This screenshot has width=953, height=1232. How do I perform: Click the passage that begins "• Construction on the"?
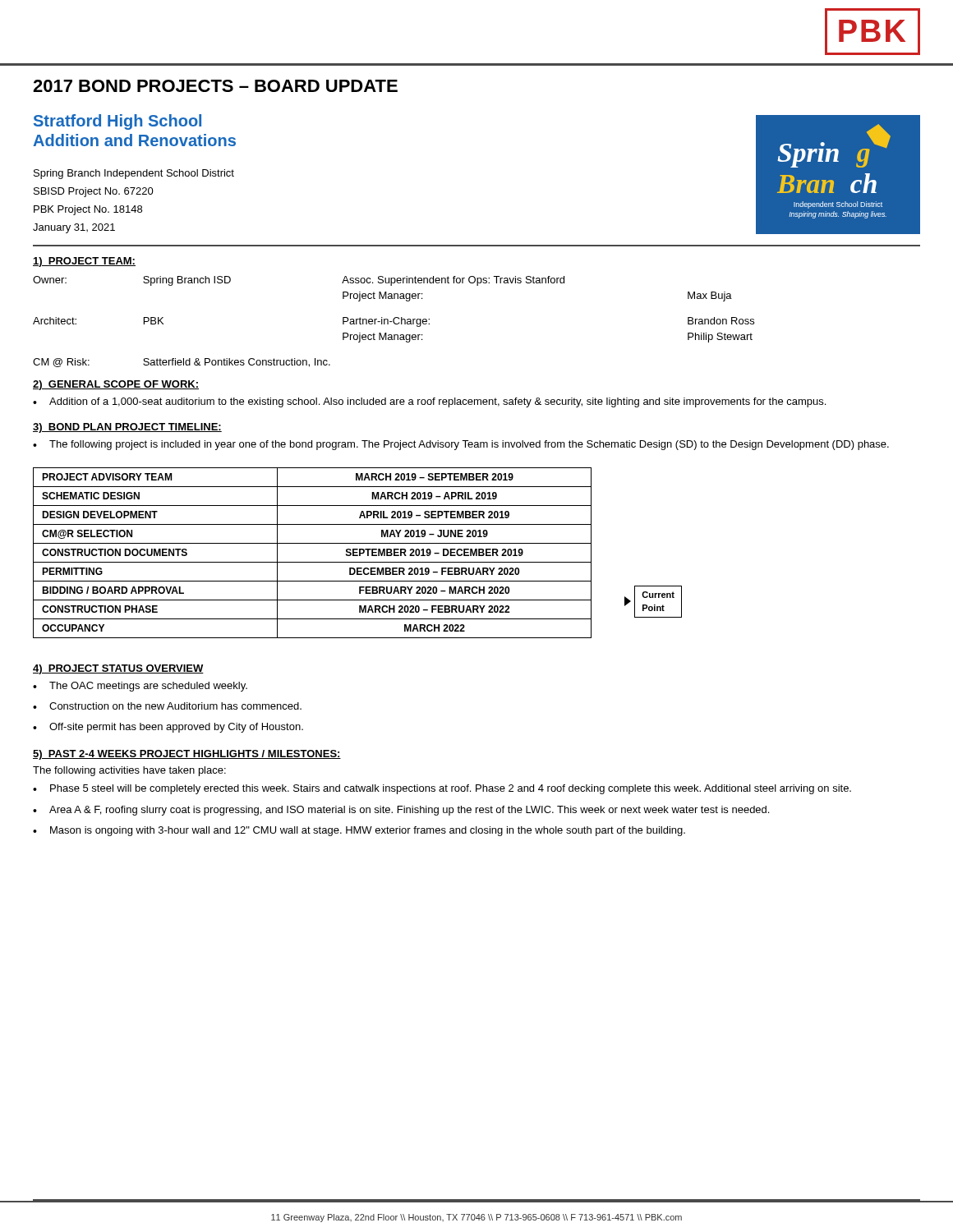coord(168,707)
